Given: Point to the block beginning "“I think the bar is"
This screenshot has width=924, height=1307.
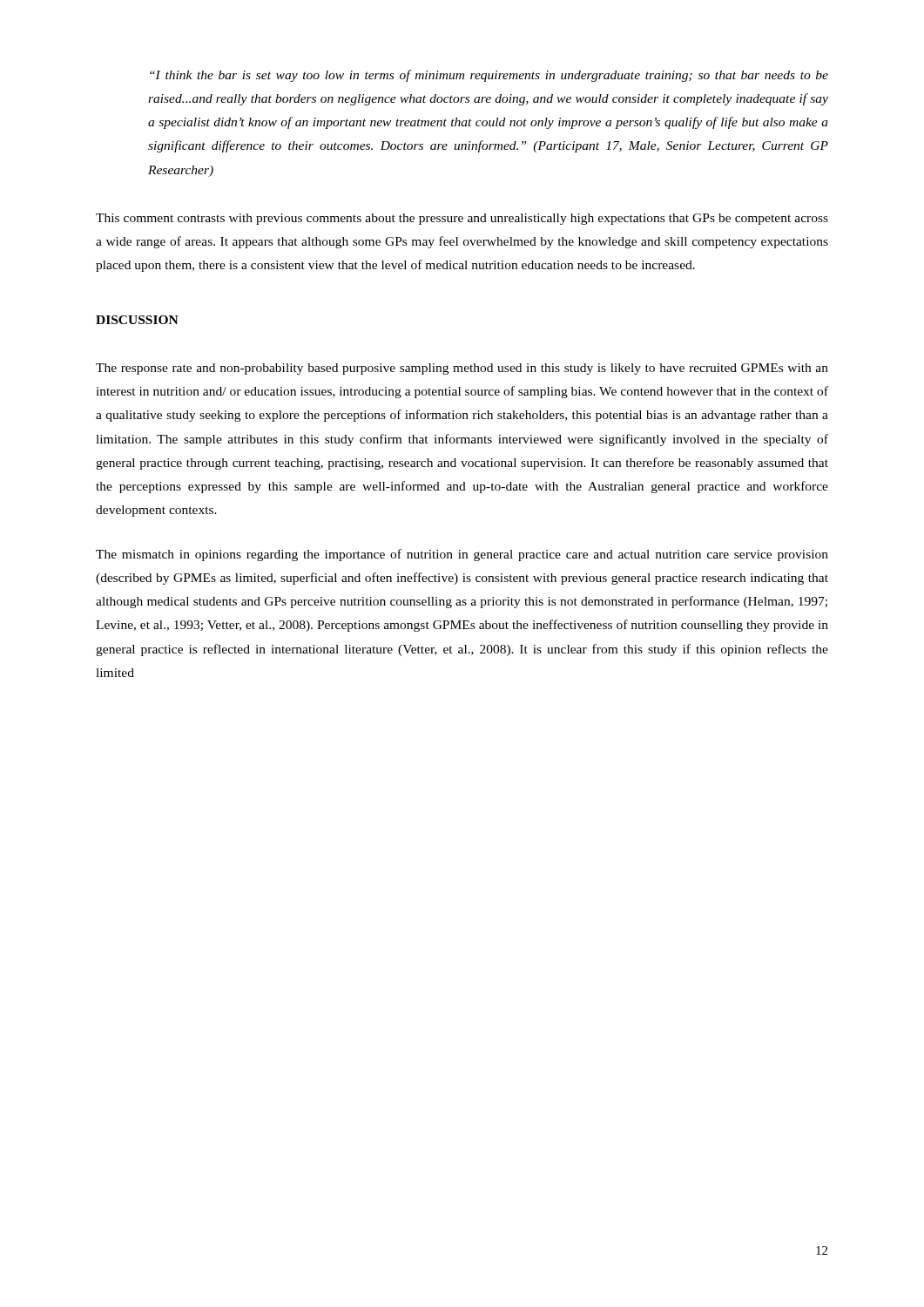Looking at the screenshot, I should pos(488,122).
